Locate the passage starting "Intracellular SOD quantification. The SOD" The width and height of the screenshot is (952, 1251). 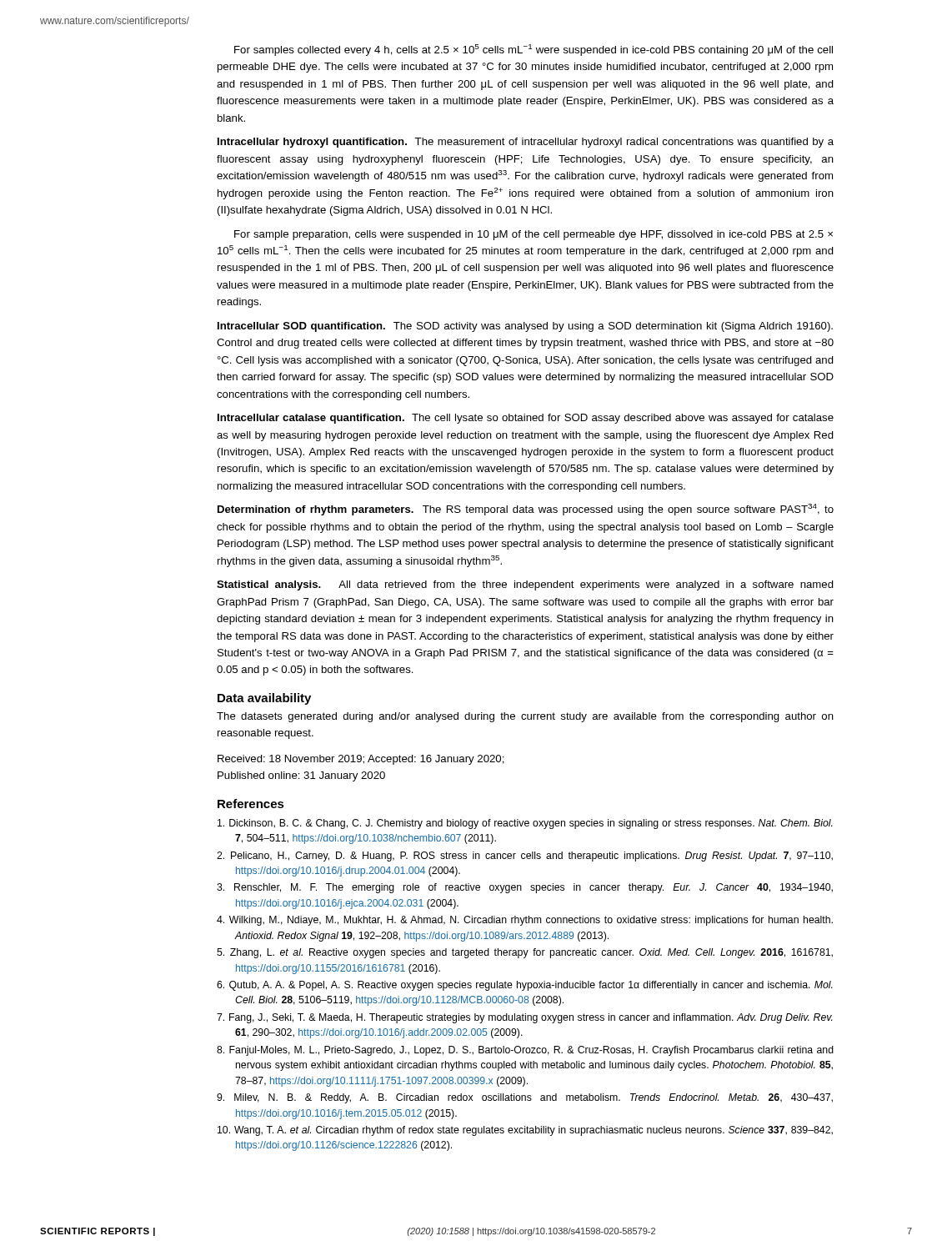pyautogui.click(x=525, y=360)
